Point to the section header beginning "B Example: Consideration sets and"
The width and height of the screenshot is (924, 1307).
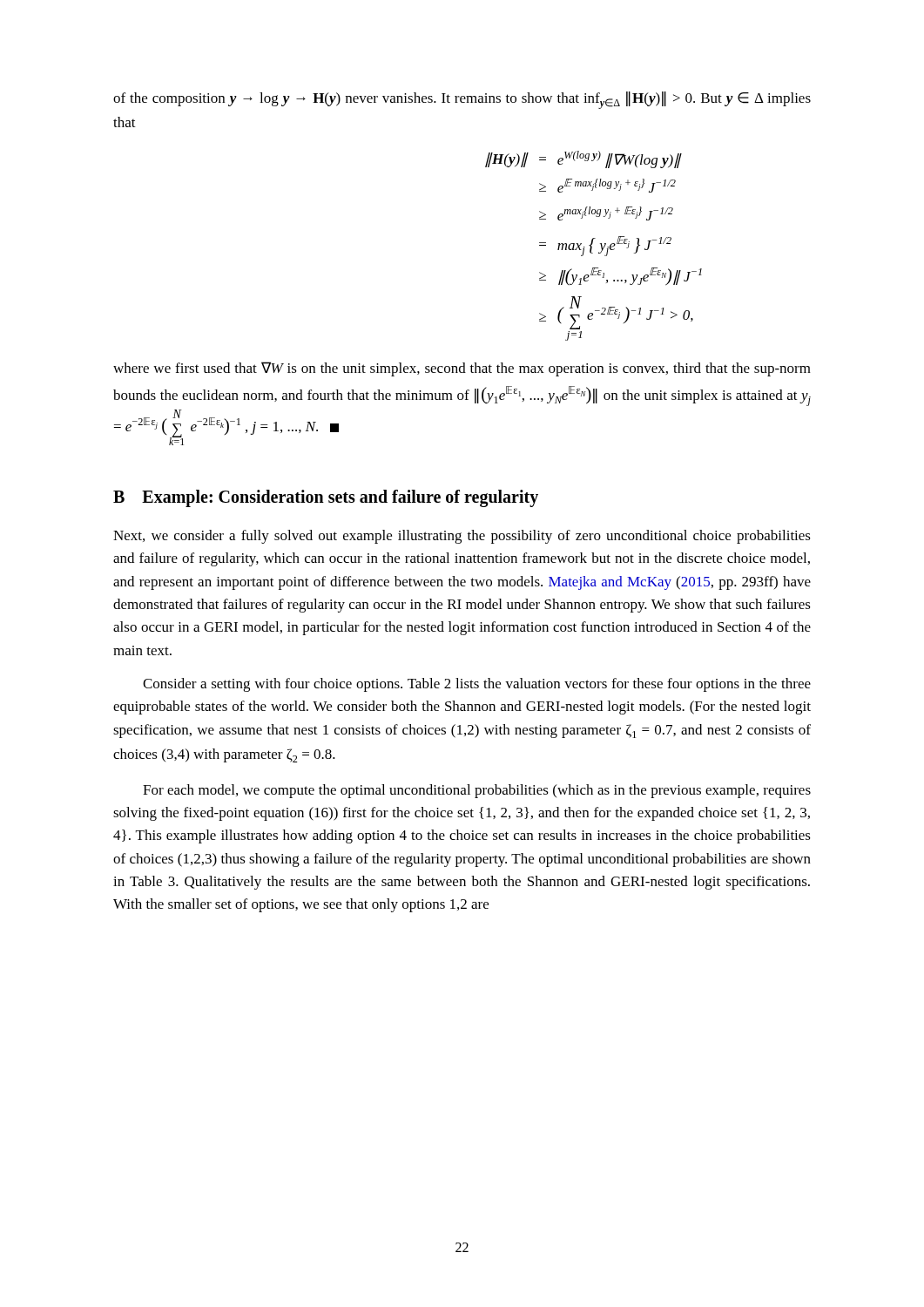pos(326,497)
